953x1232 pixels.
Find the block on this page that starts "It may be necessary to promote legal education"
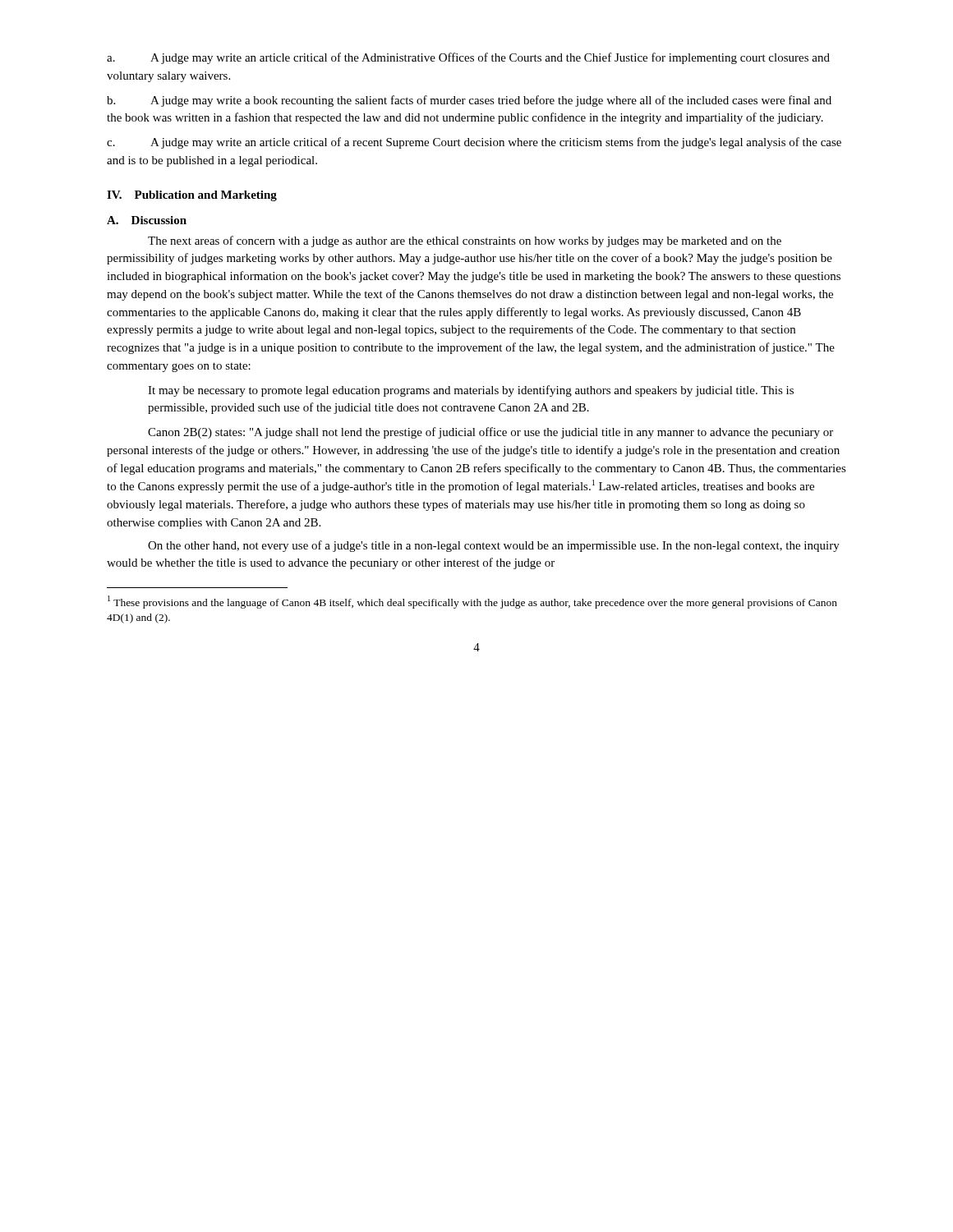point(471,399)
